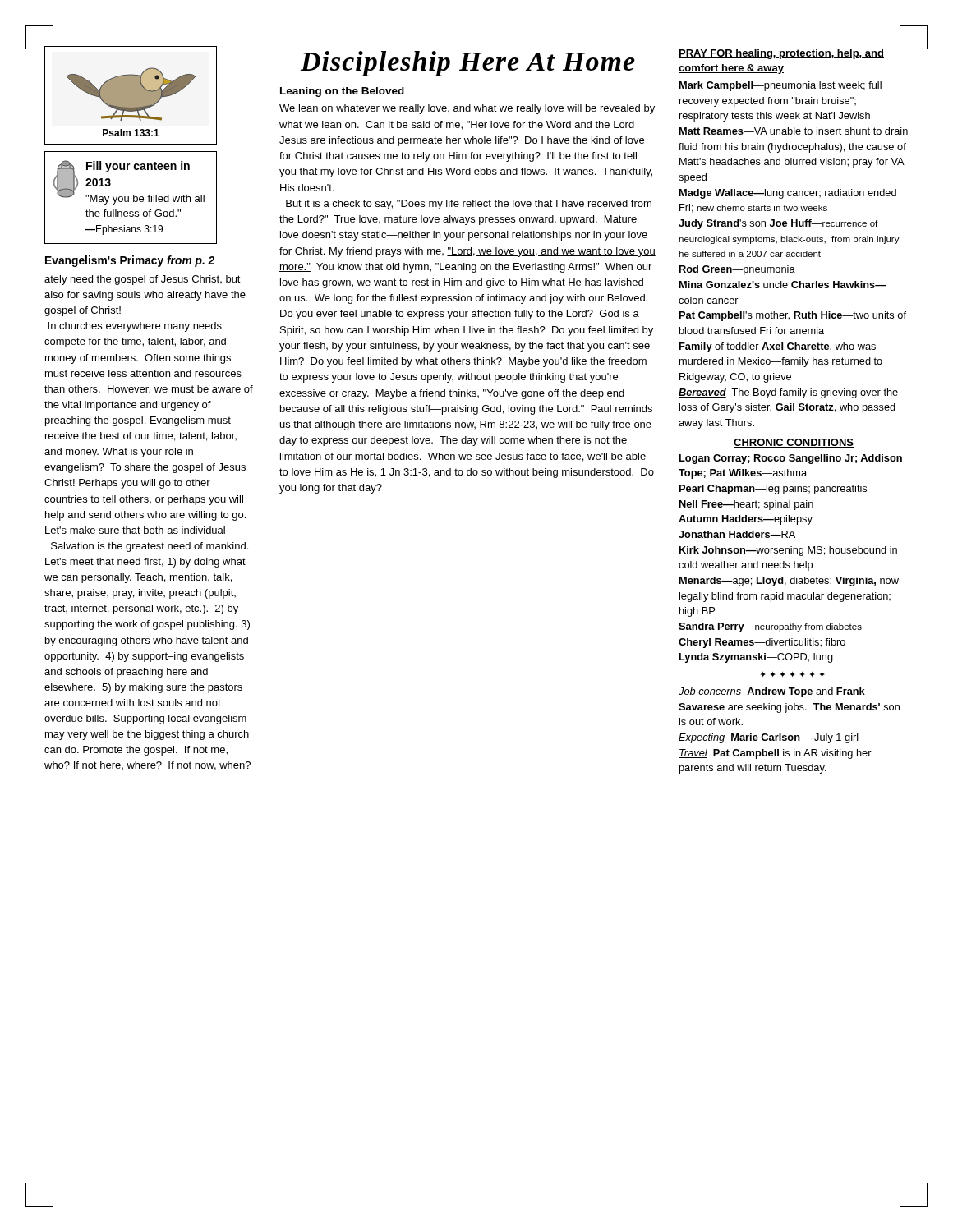Locate the text "Leaning on the Beloved"

[342, 91]
